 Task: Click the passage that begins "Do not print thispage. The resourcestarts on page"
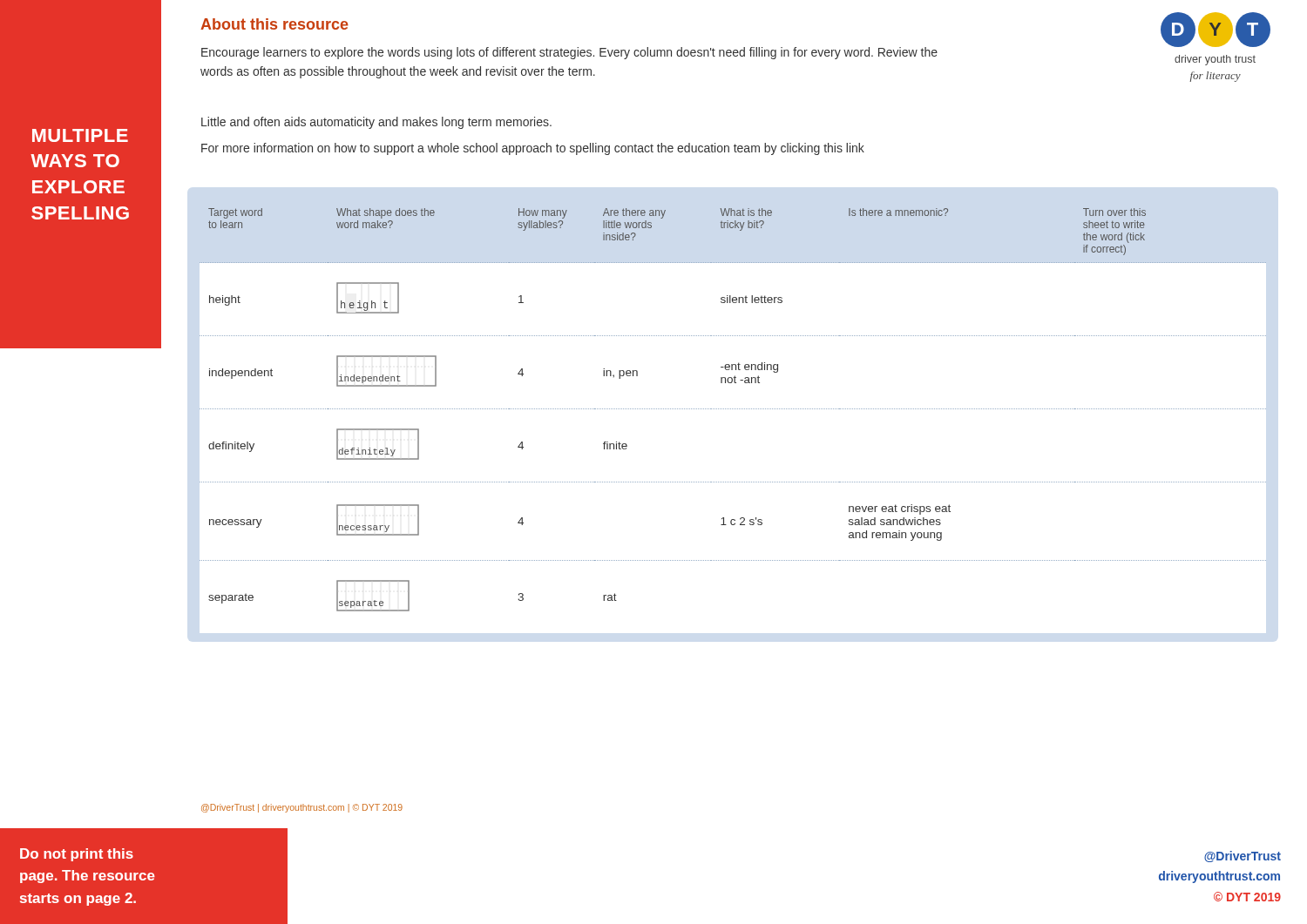coord(87,876)
